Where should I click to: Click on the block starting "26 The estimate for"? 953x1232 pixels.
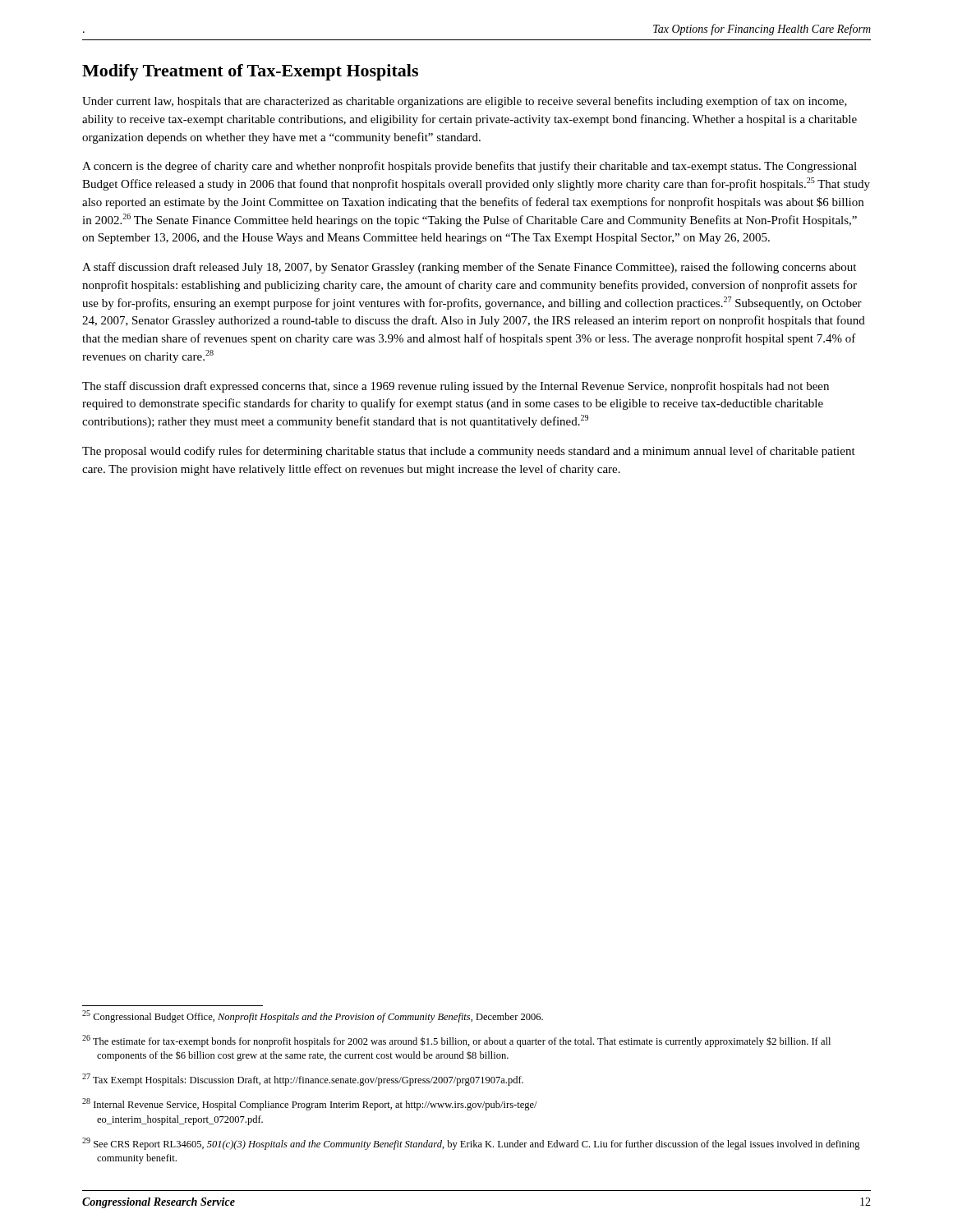tap(476, 1049)
